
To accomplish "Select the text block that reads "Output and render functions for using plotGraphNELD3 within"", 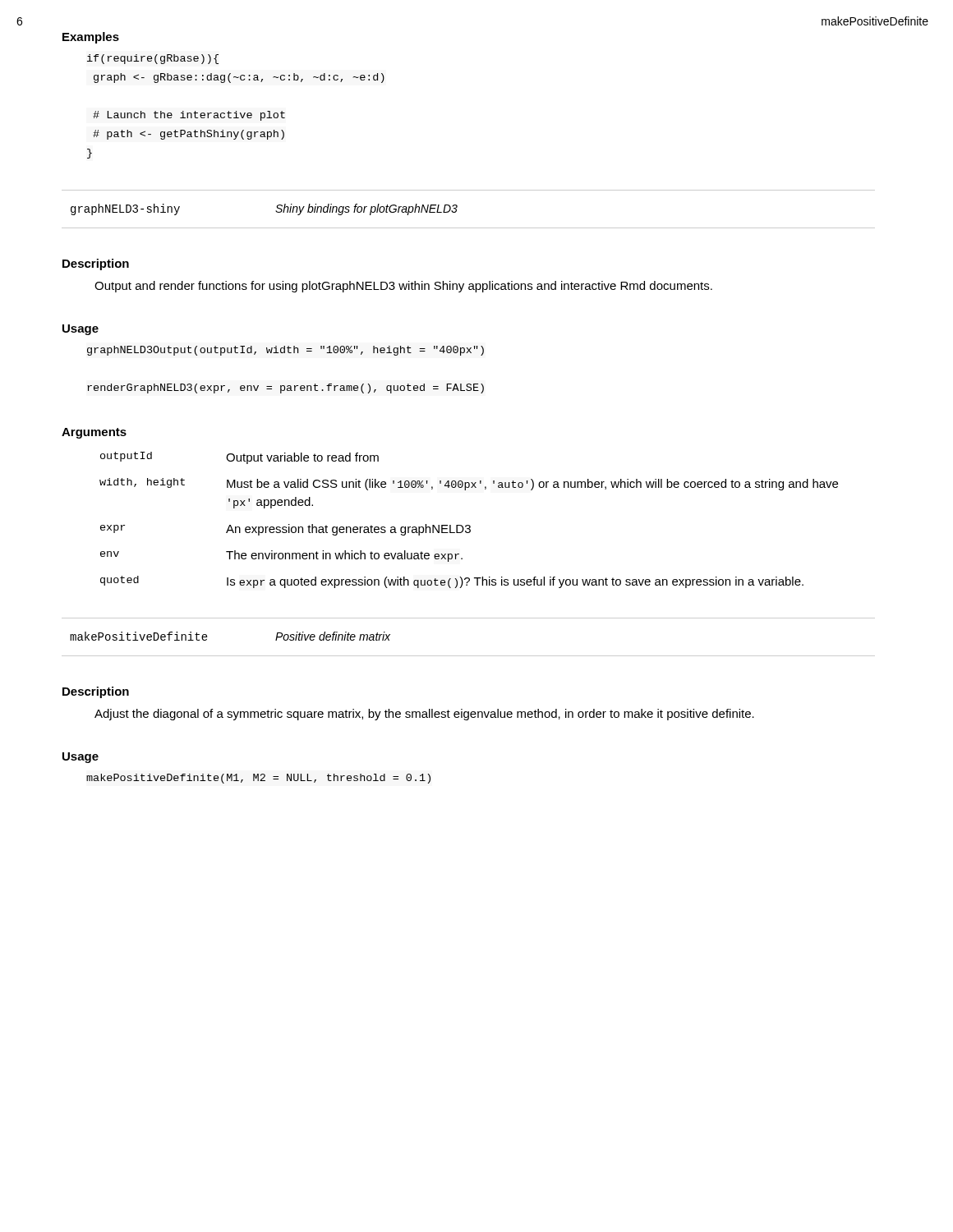I will 404,285.
